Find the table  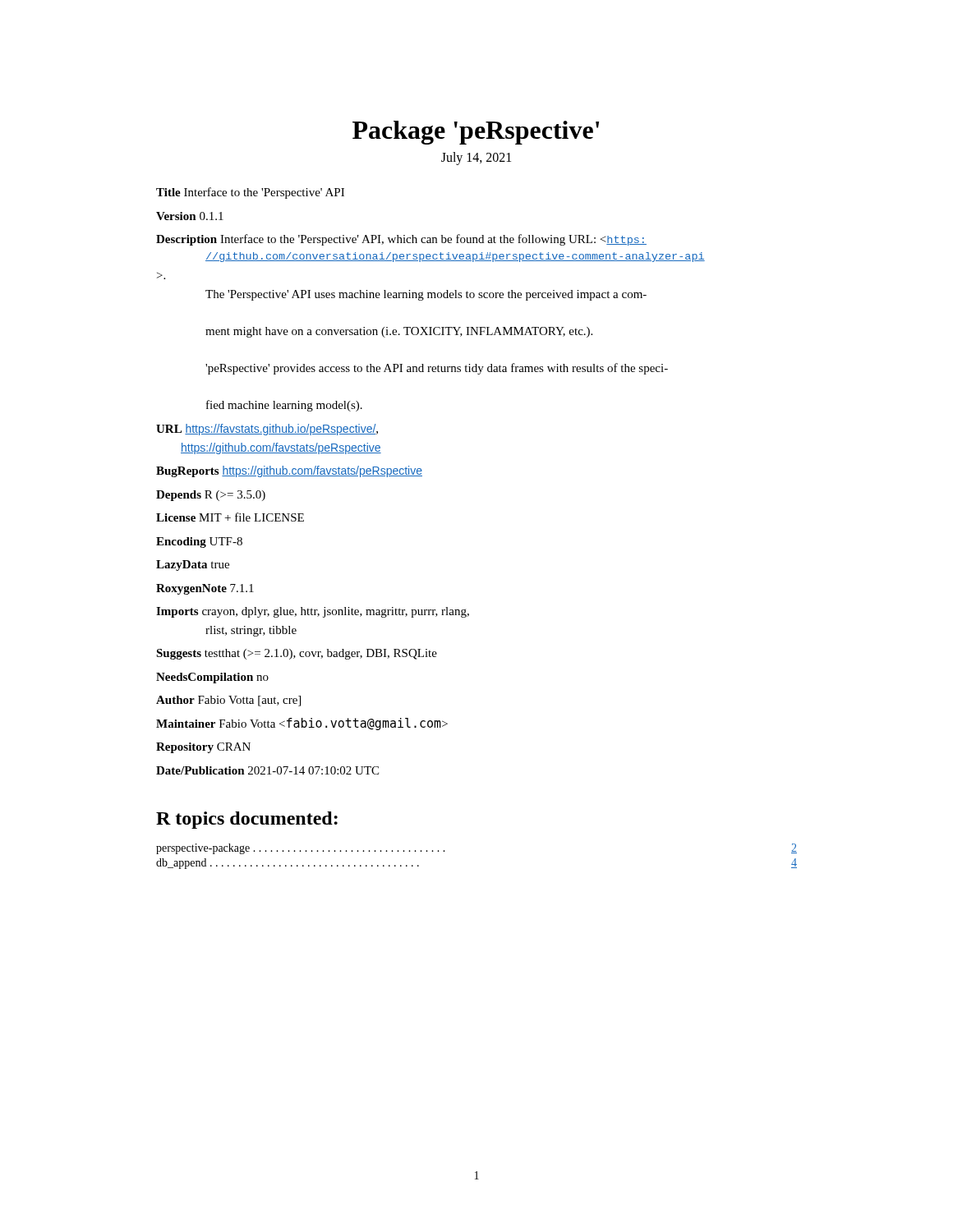click(x=476, y=856)
